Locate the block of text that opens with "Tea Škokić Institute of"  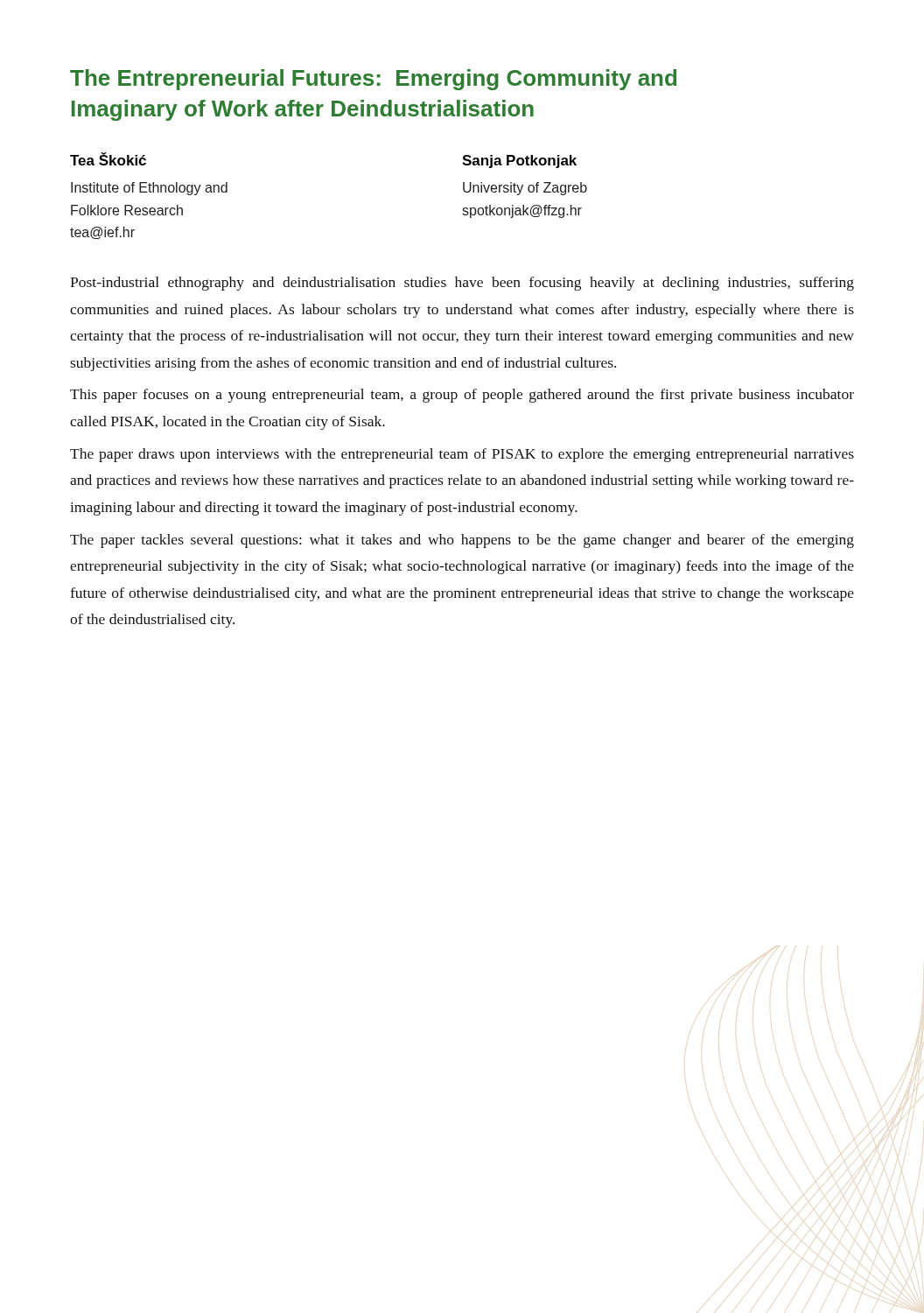(x=108, y=159)
